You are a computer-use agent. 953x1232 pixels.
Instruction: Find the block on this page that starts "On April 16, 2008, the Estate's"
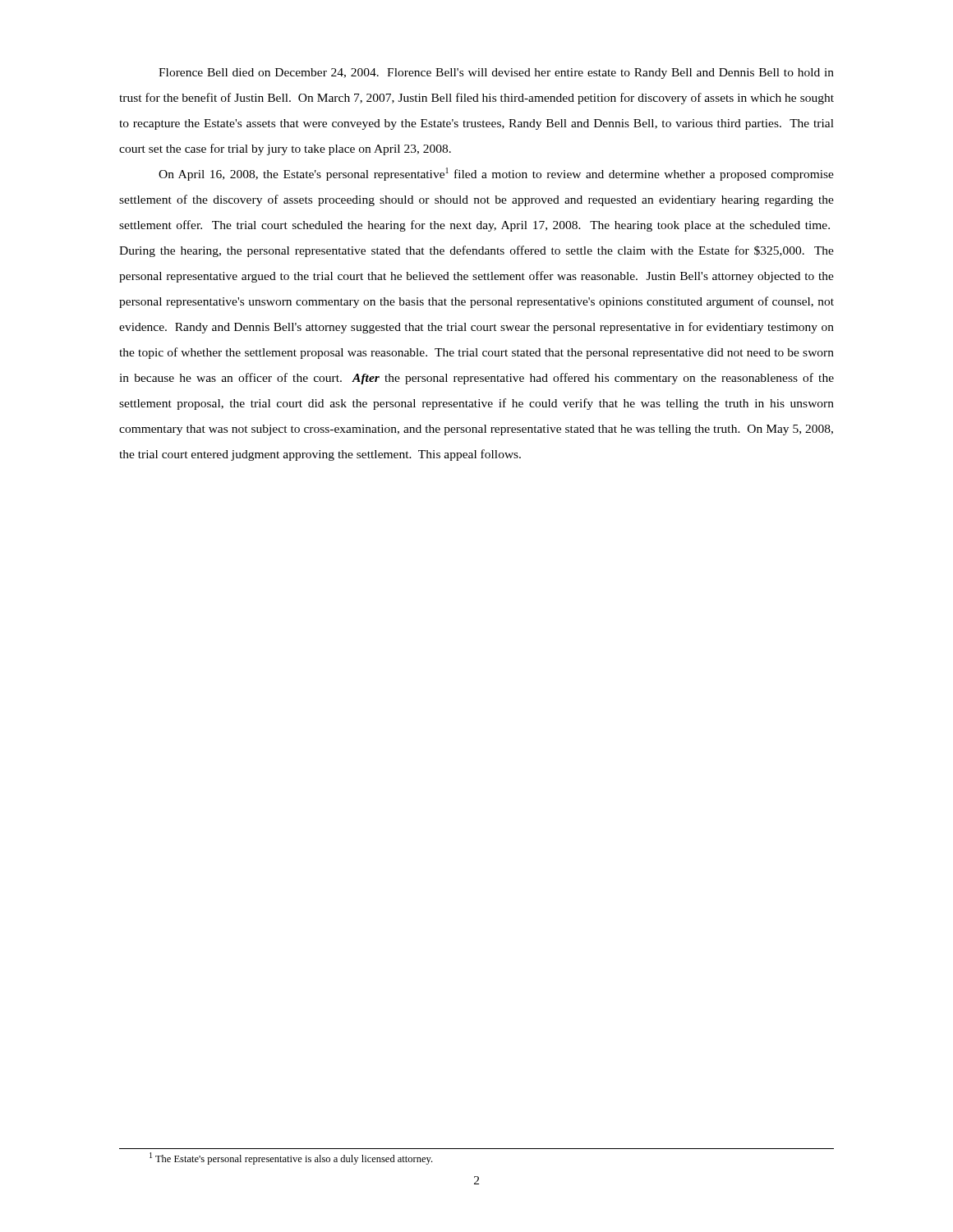pos(476,313)
